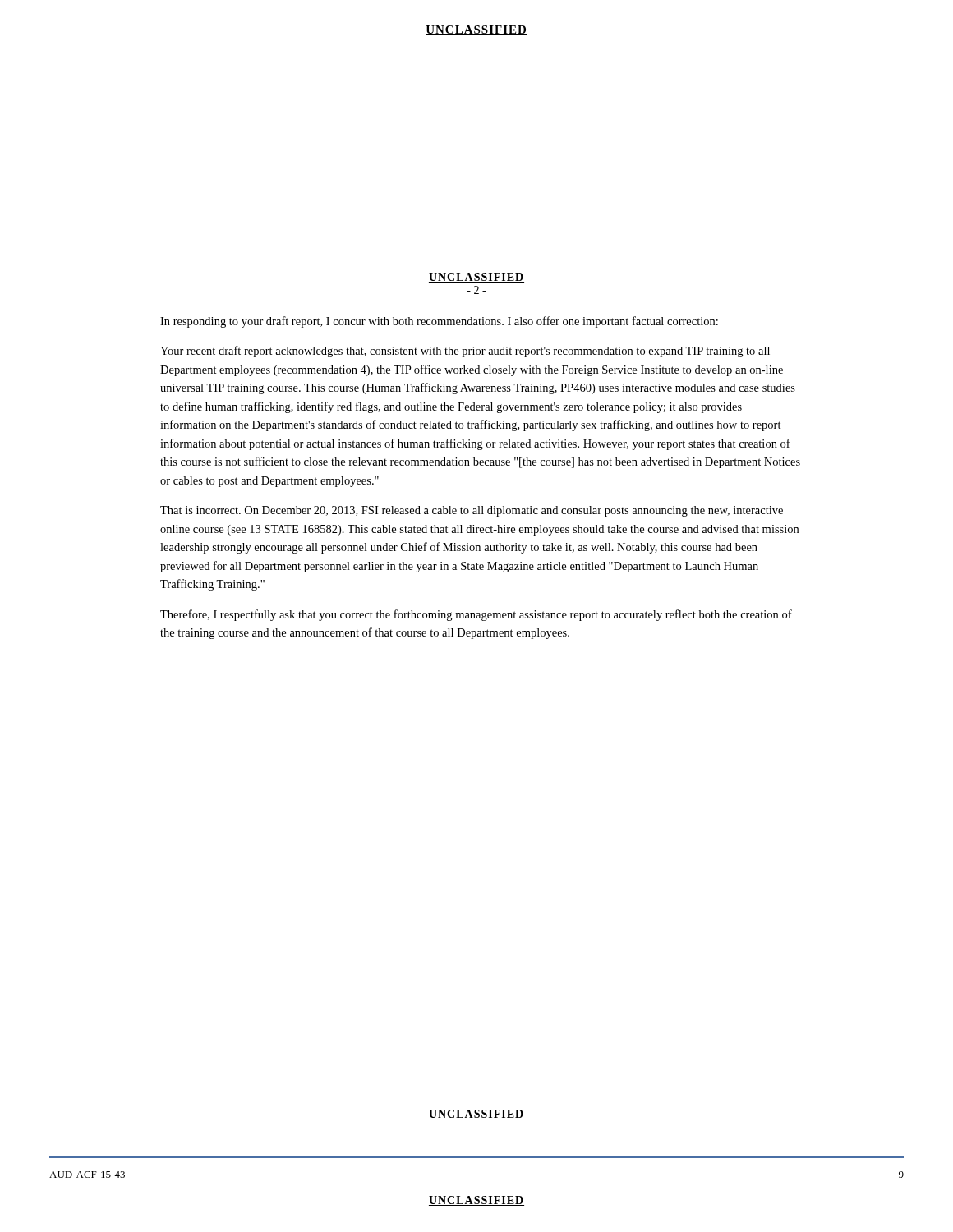Find the region starting "Therefore, I respectfully ask"

click(481, 623)
